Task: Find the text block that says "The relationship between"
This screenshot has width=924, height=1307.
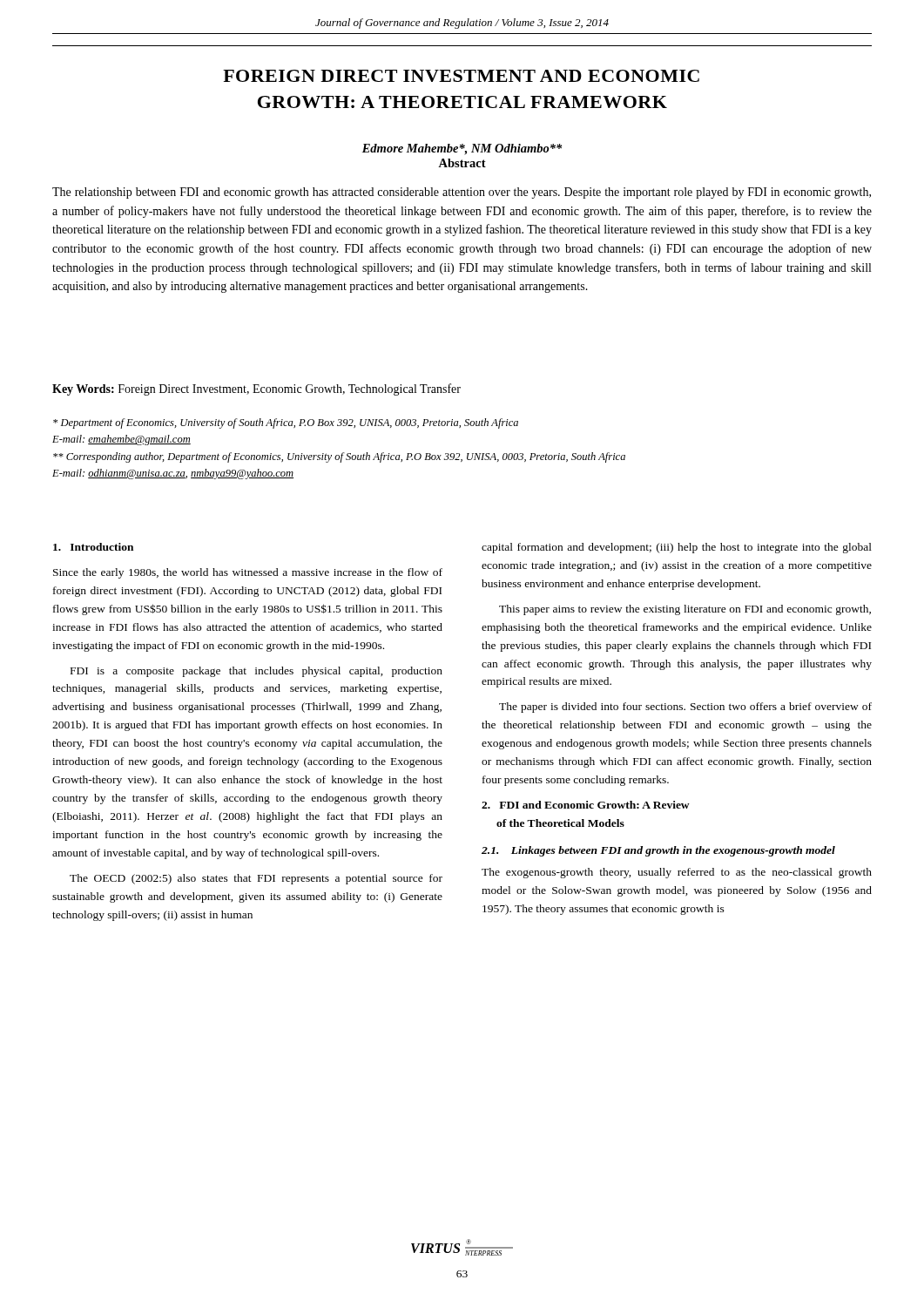Action: click(x=462, y=239)
